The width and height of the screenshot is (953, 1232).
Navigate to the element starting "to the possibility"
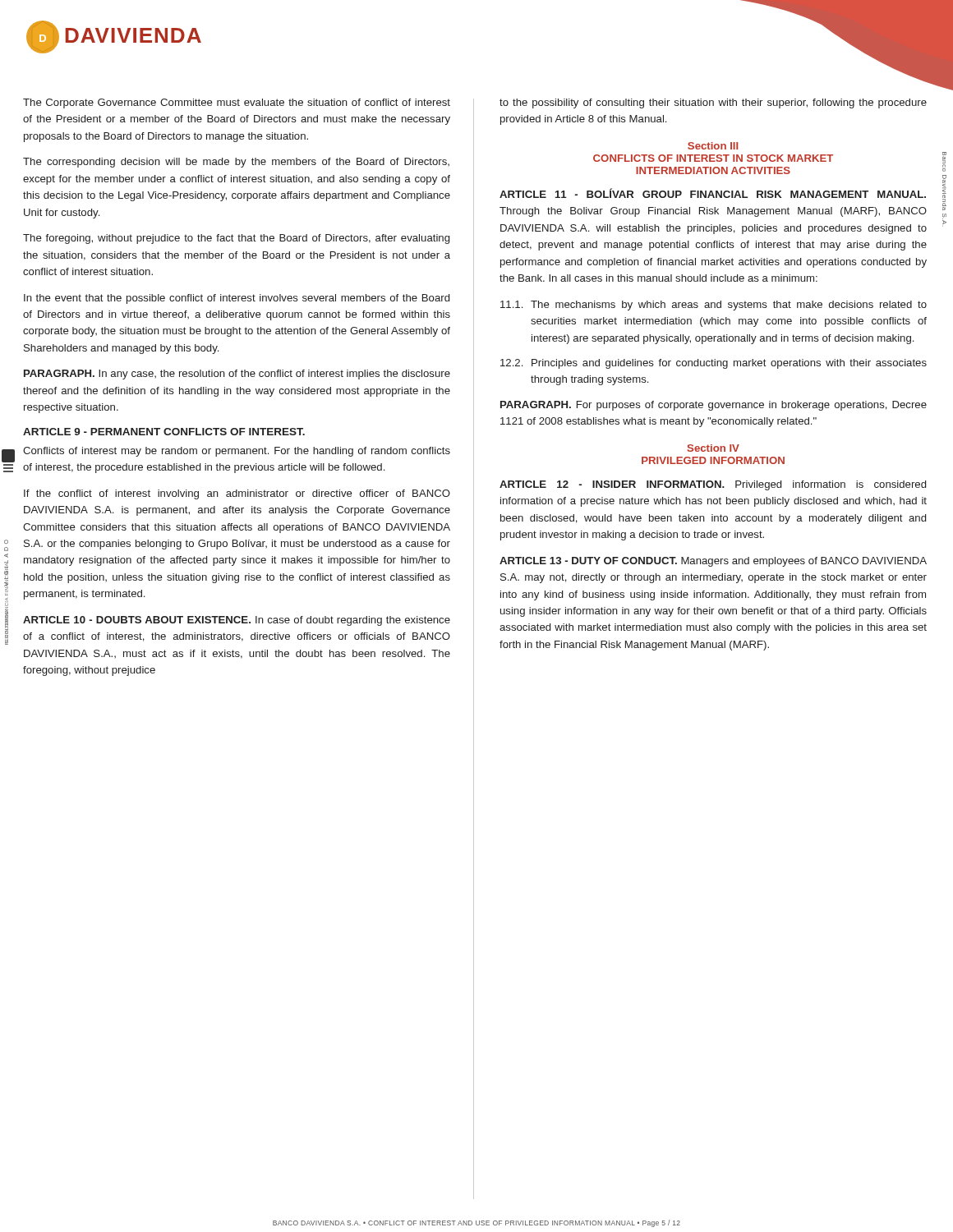713,111
